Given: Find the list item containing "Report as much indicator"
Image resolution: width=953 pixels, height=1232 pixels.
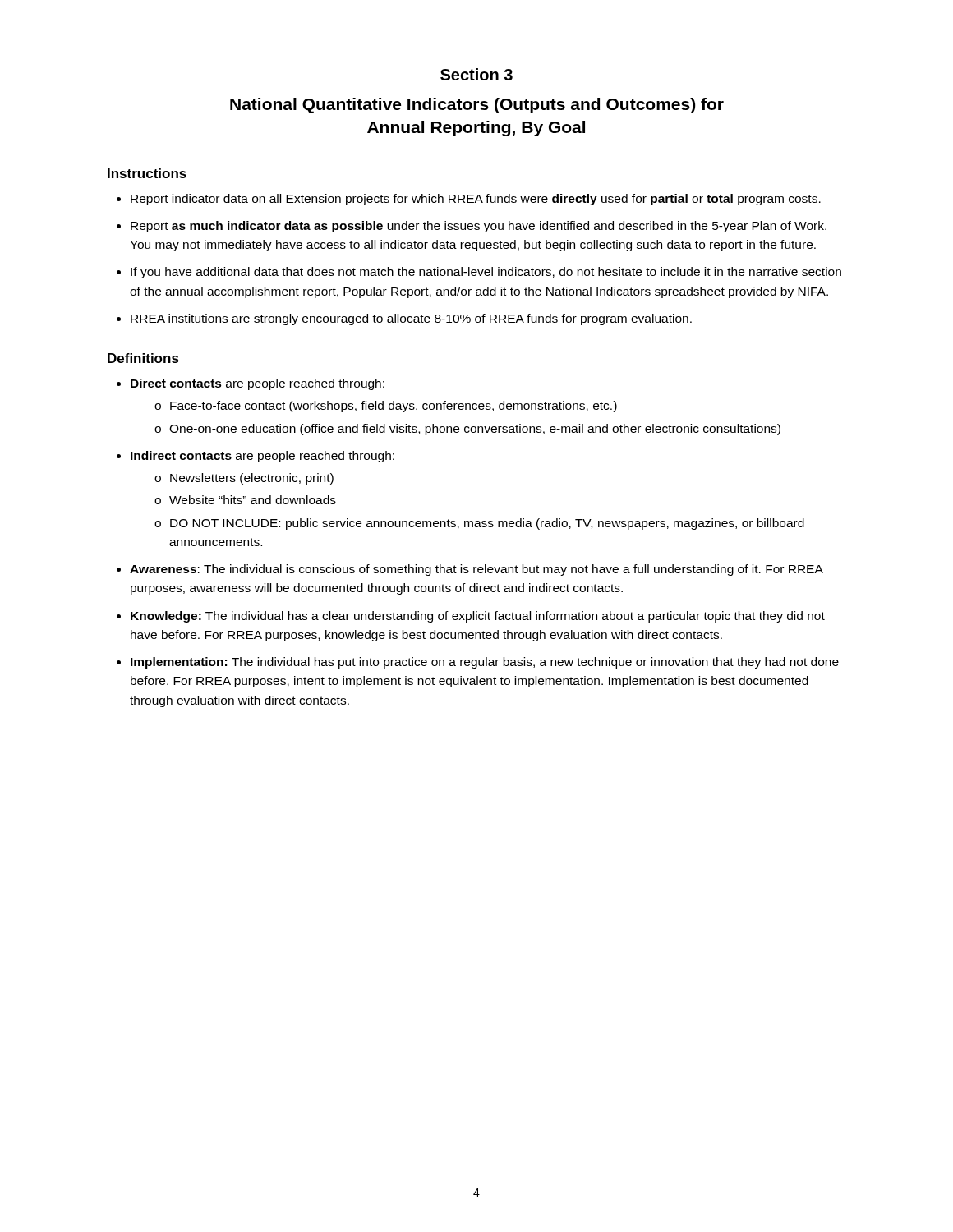Looking at the screenshot, I should point(479,235).
